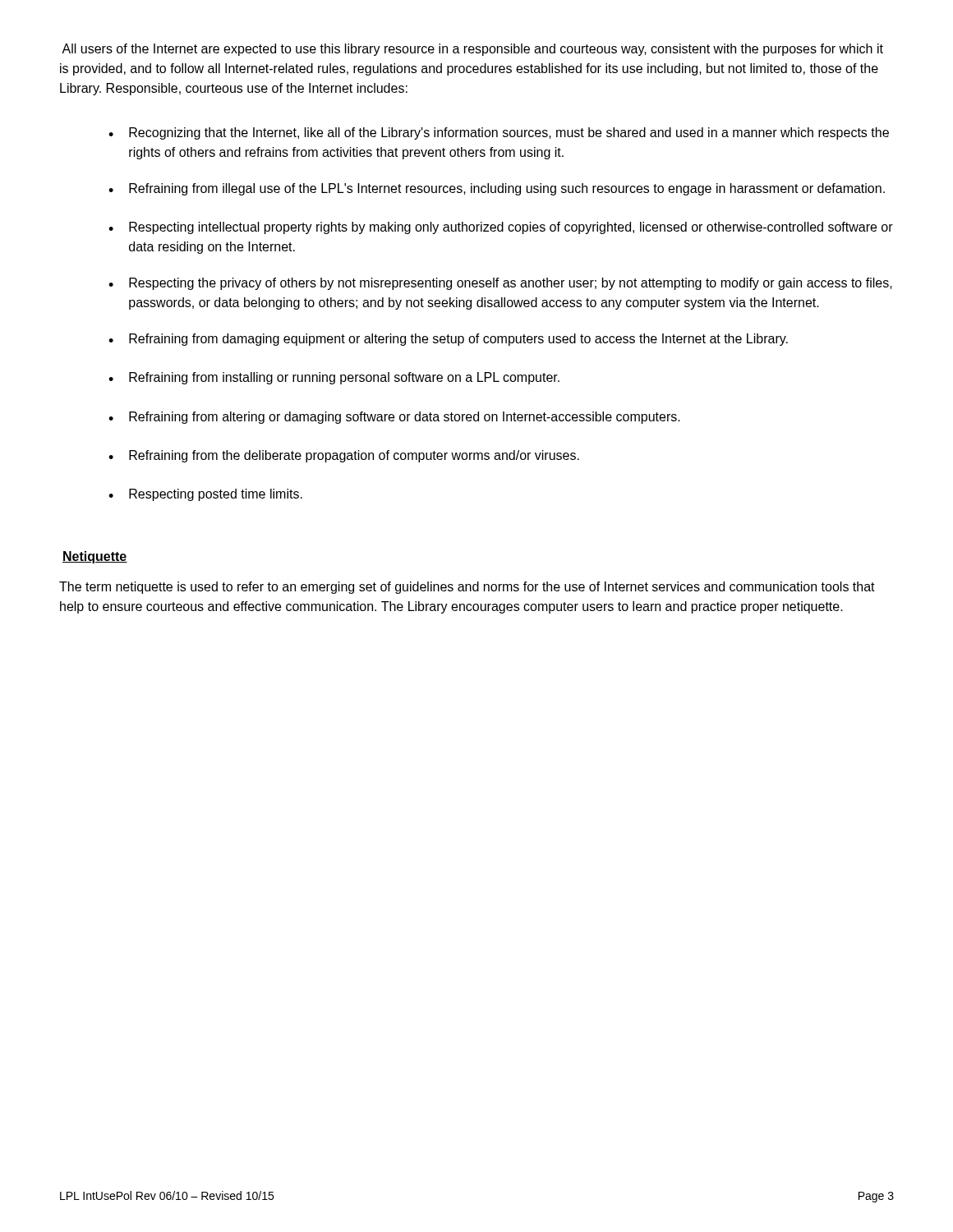
Task: Select the list item that reads "• Refraining from the deliberate"
Action: [344, 457]
